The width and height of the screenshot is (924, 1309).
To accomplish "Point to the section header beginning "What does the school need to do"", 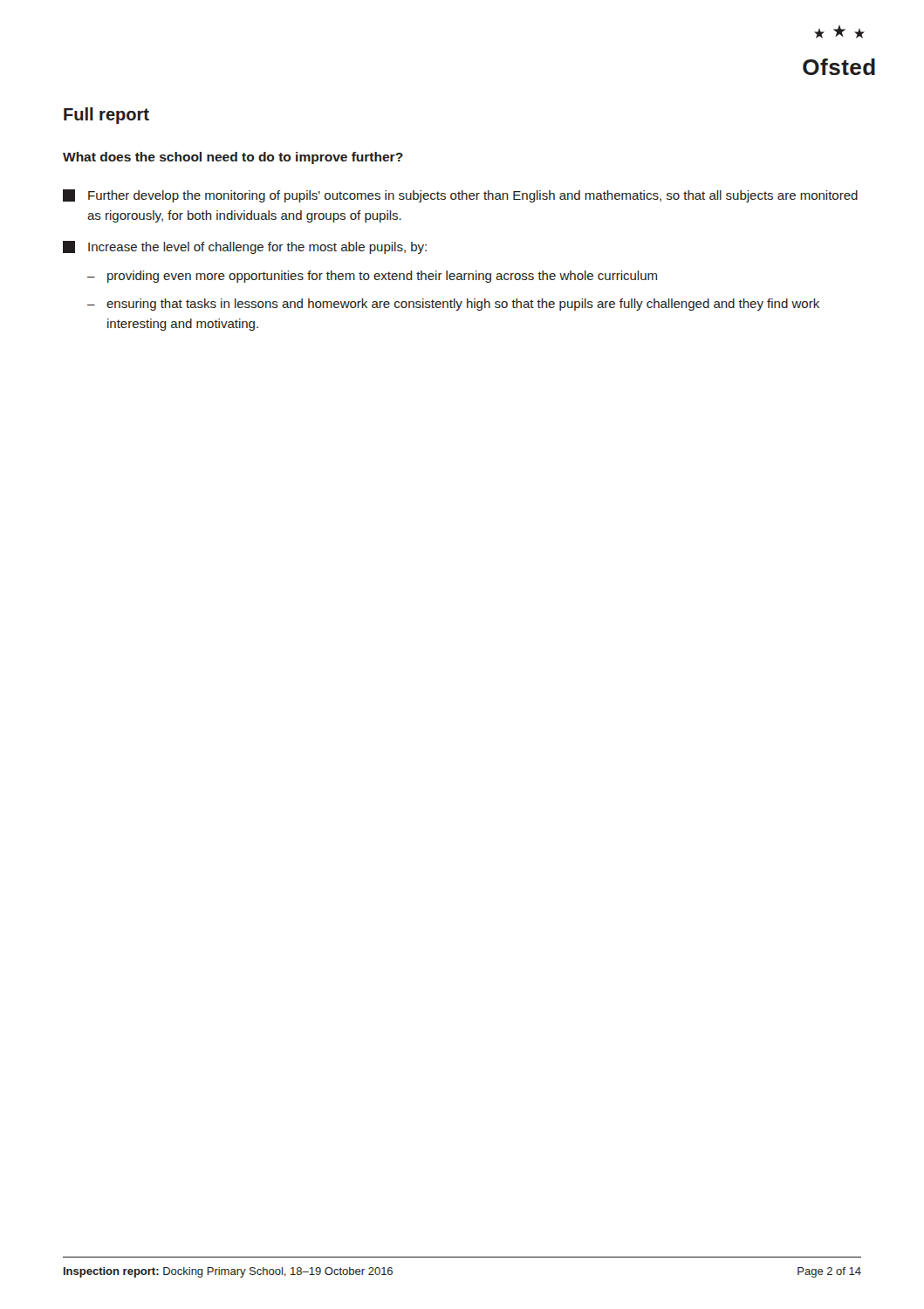I will coord(233,157).
